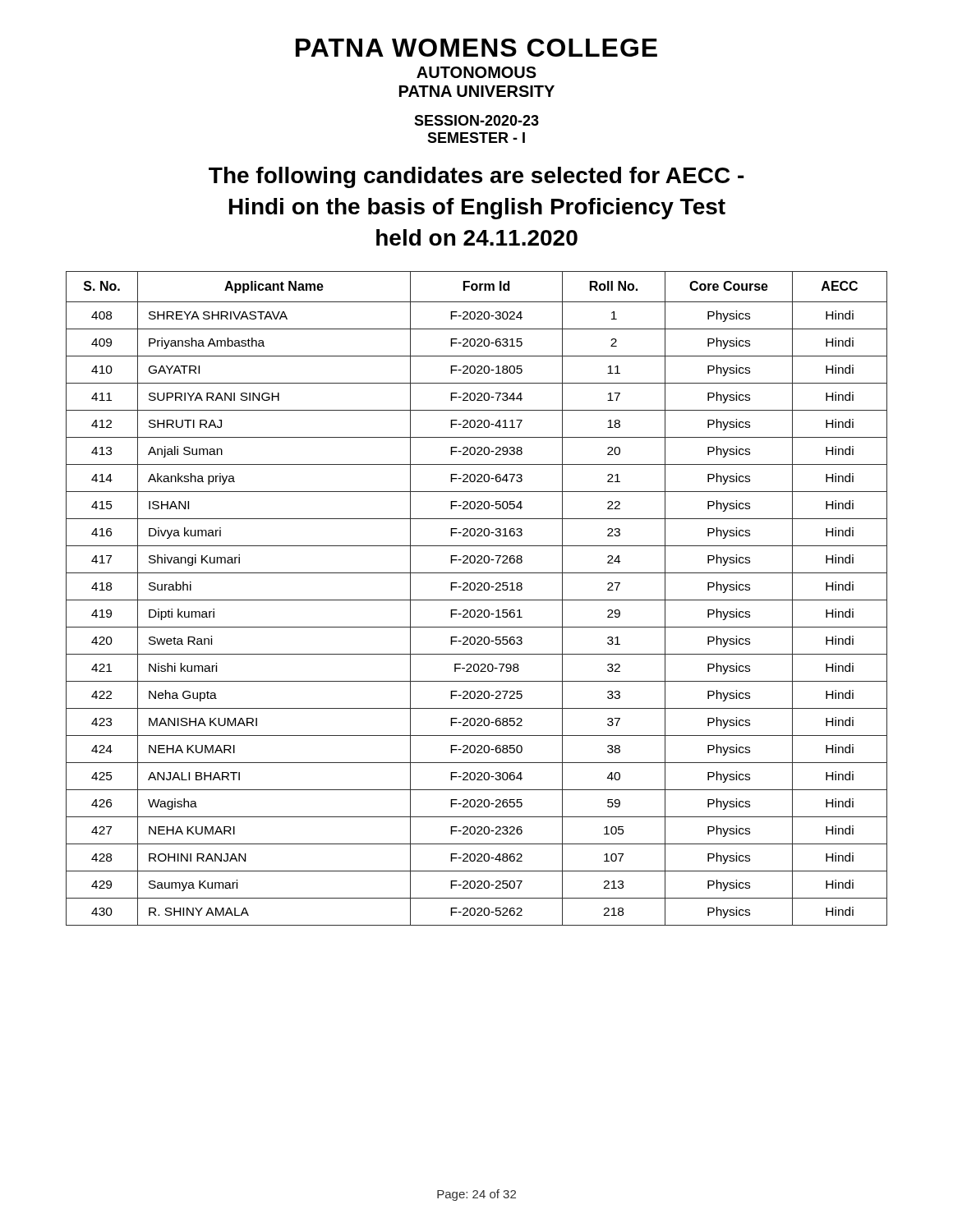Click on the title that reads "PATNA WOMENS COLLEGE AUTONOMOUS"
Screen dimensions: 1232x953
476,67
